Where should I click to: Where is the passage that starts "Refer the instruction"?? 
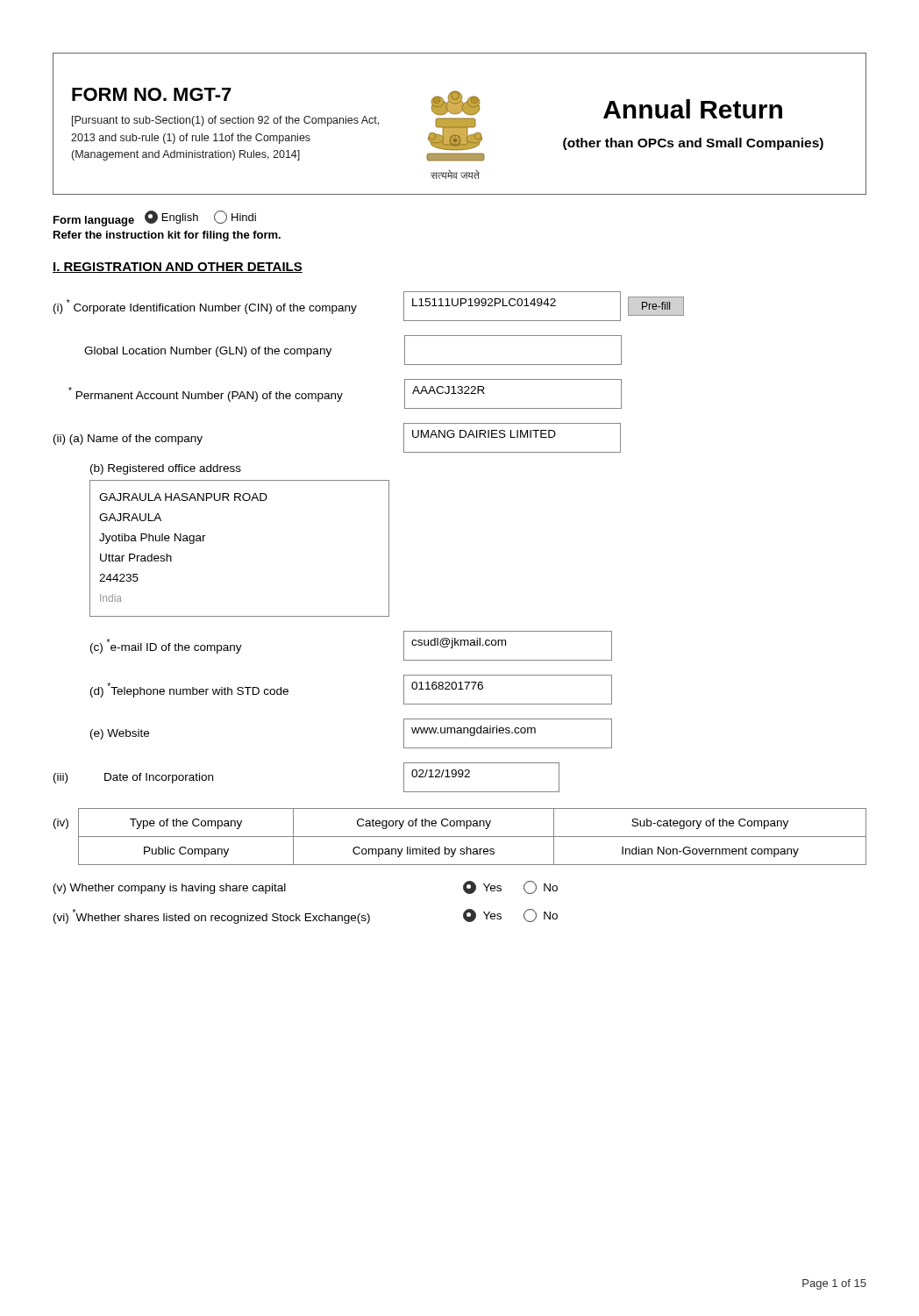(167, 235)
